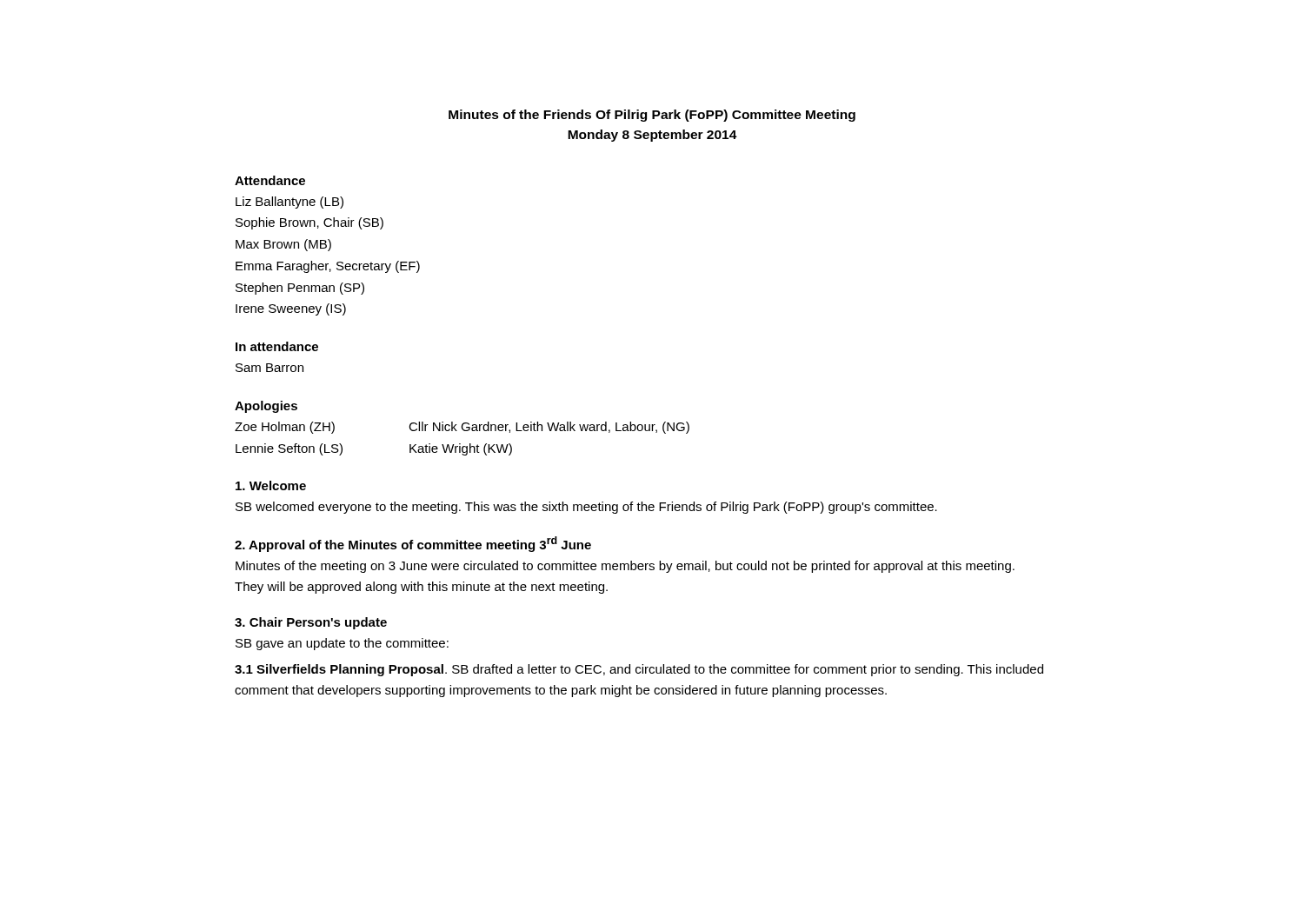Screen dimensions: 924x1304
Task: Navigate to the block starting "Zoe Holman (ZH)"
Action: 652,438
